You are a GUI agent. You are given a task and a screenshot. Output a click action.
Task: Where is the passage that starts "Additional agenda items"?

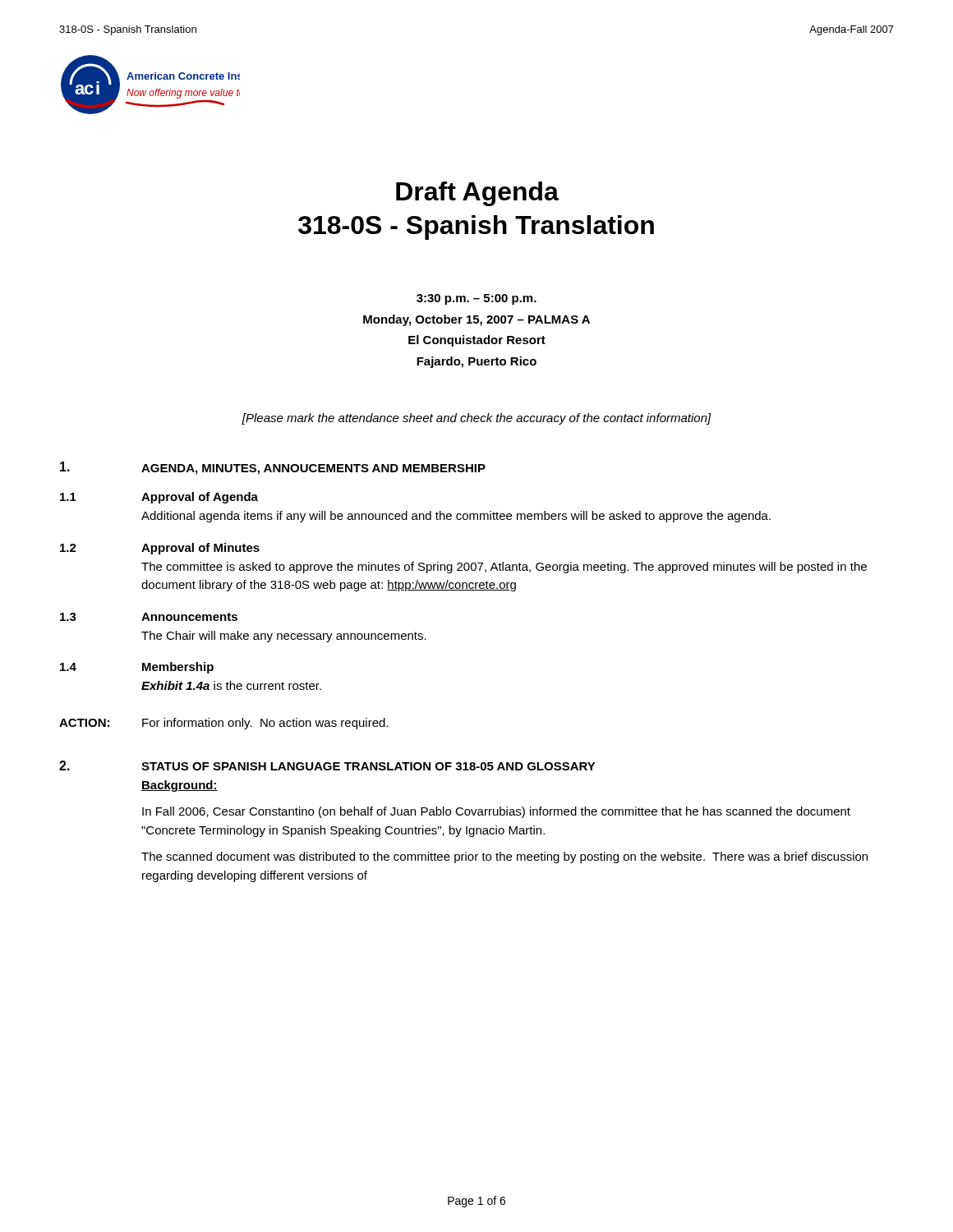(456, 515)
